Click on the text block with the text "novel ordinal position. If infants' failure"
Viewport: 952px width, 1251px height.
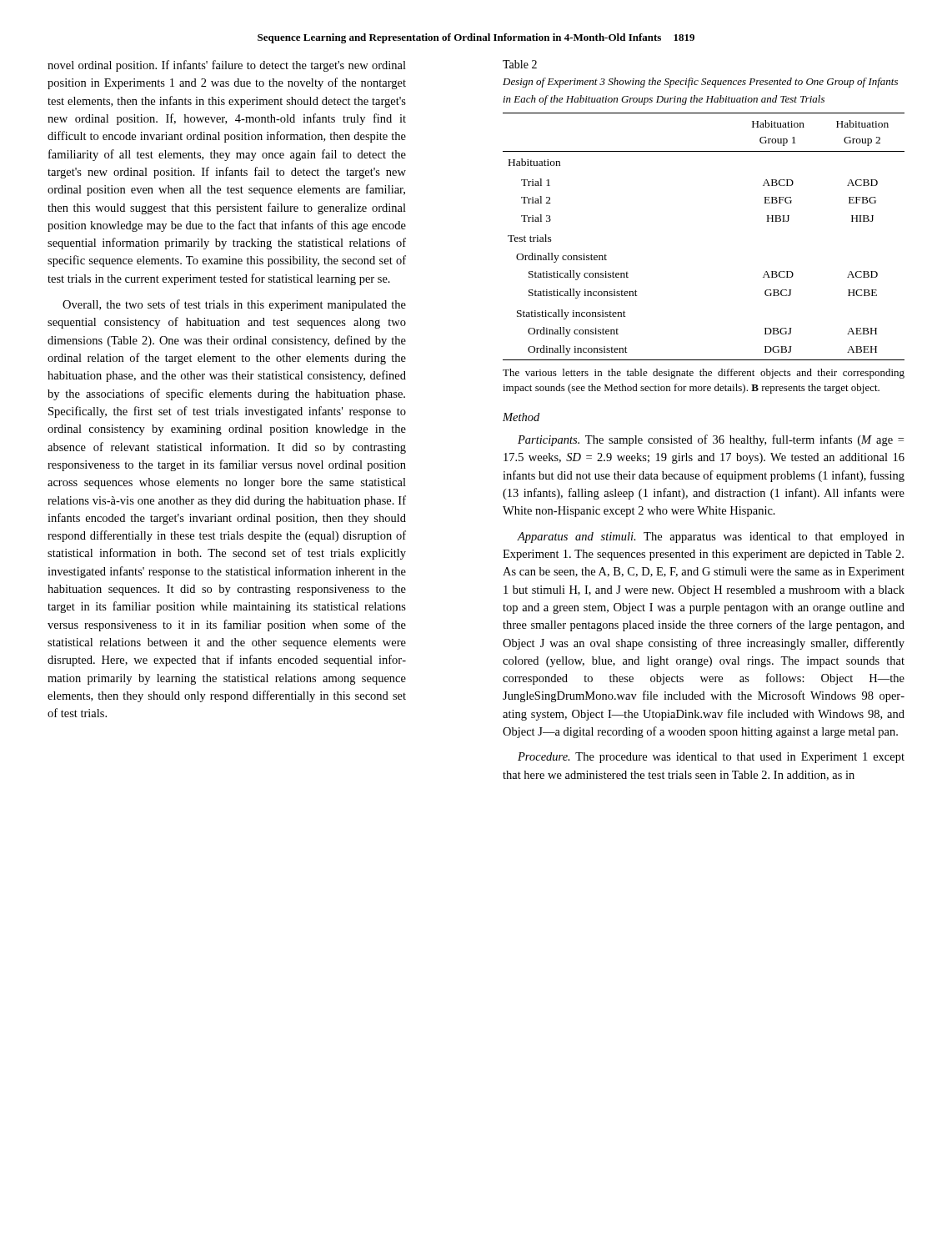coord(227,172)
